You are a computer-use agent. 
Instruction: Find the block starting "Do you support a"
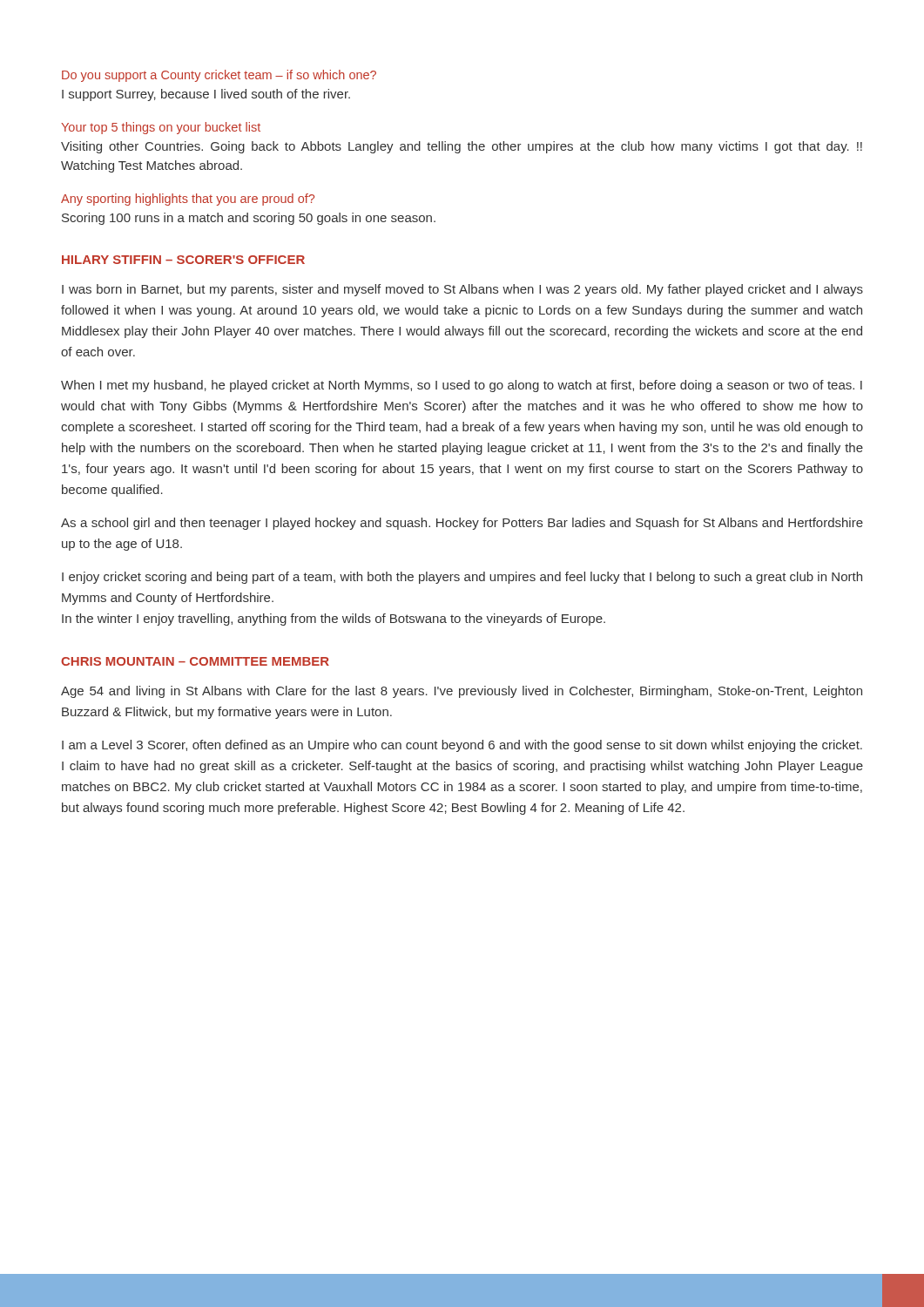tap(219, 75)
